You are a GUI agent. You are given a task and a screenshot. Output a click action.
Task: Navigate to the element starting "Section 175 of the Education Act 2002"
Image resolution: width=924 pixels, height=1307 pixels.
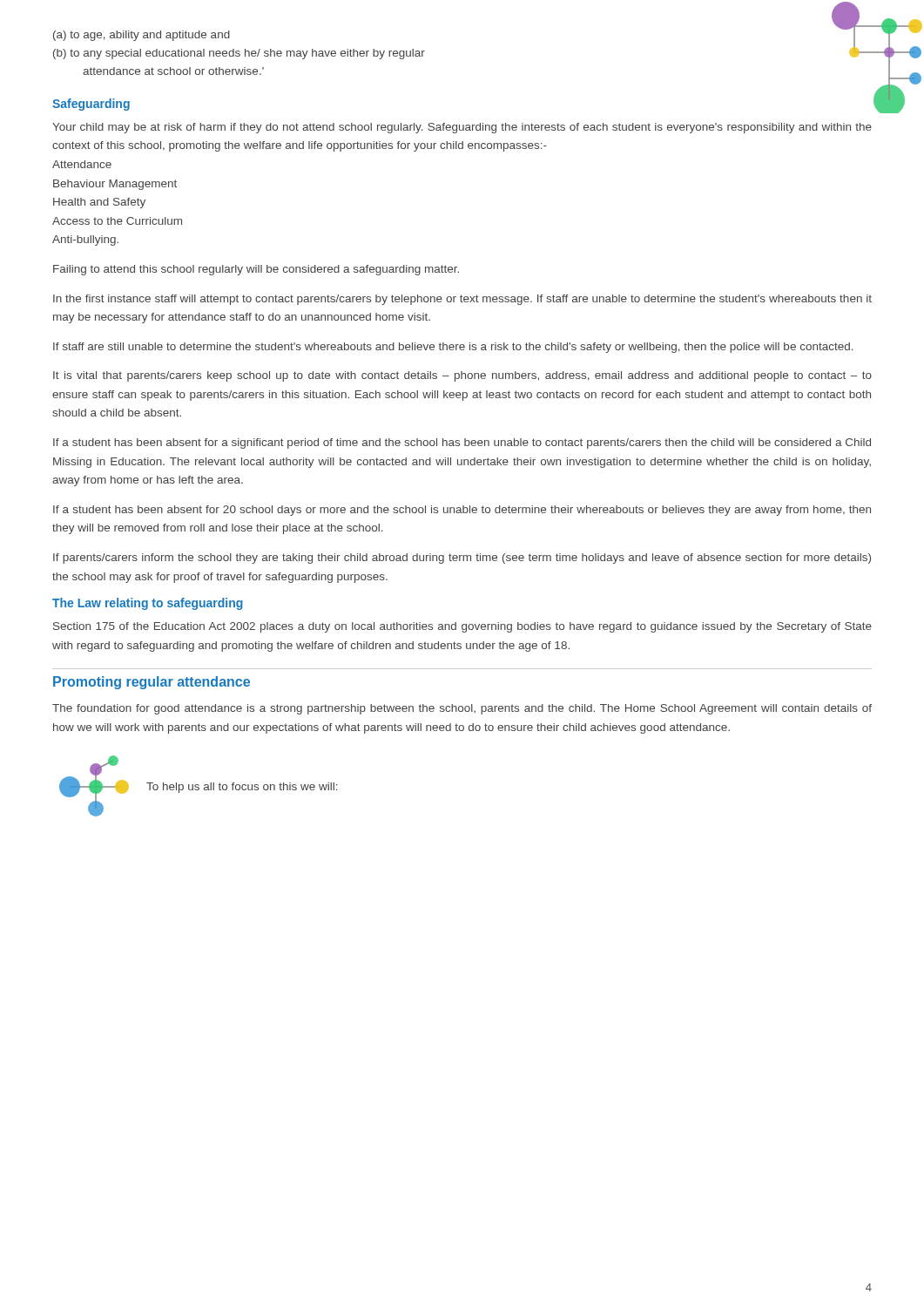click(462, 636)
